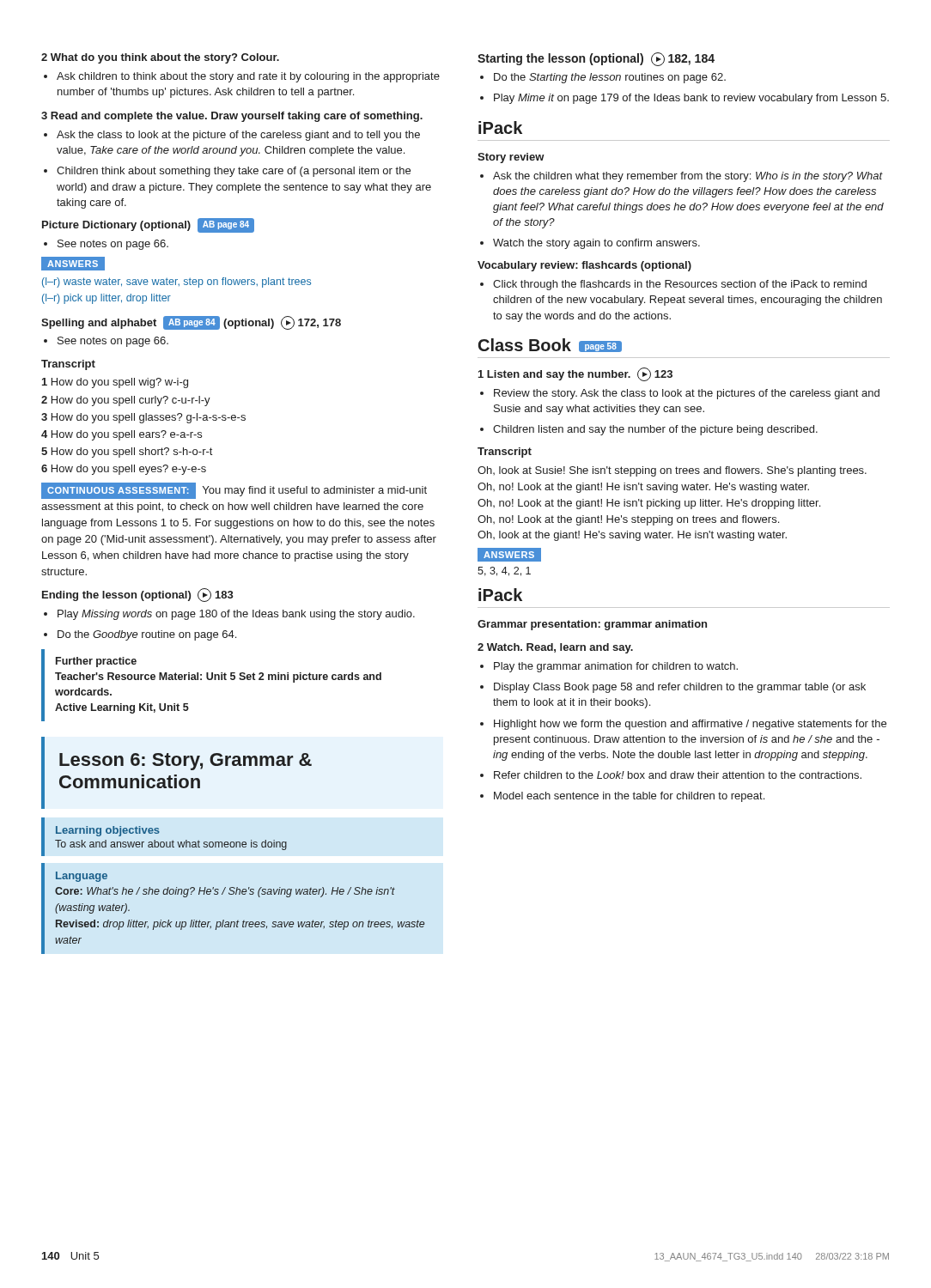Point to the element starting "1 How do you spell"
The width and height of the screenshot is (931, 1288).
[242, 426]
